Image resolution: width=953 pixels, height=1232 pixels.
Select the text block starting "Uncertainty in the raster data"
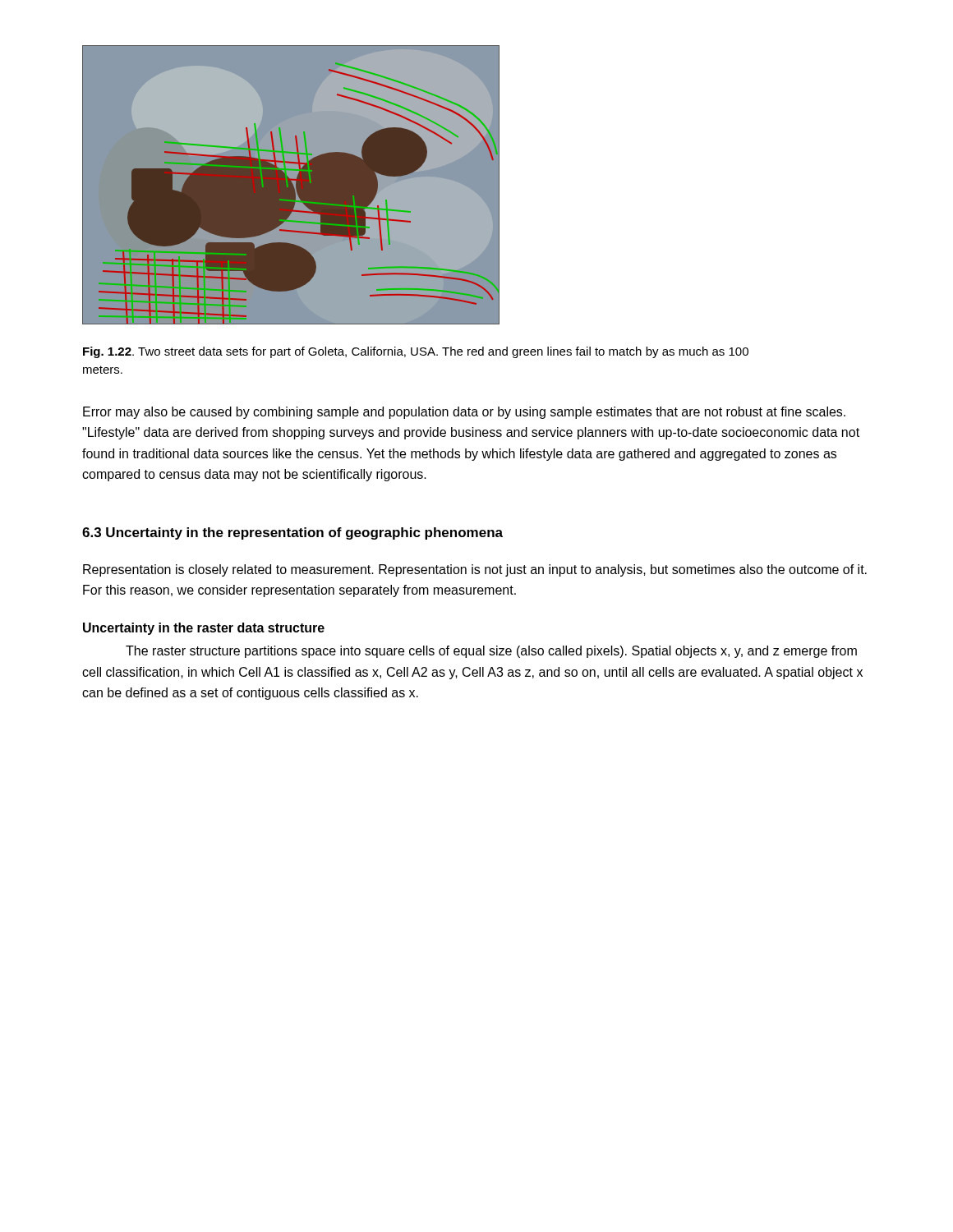pyautogui.click(x=203, y=628)
